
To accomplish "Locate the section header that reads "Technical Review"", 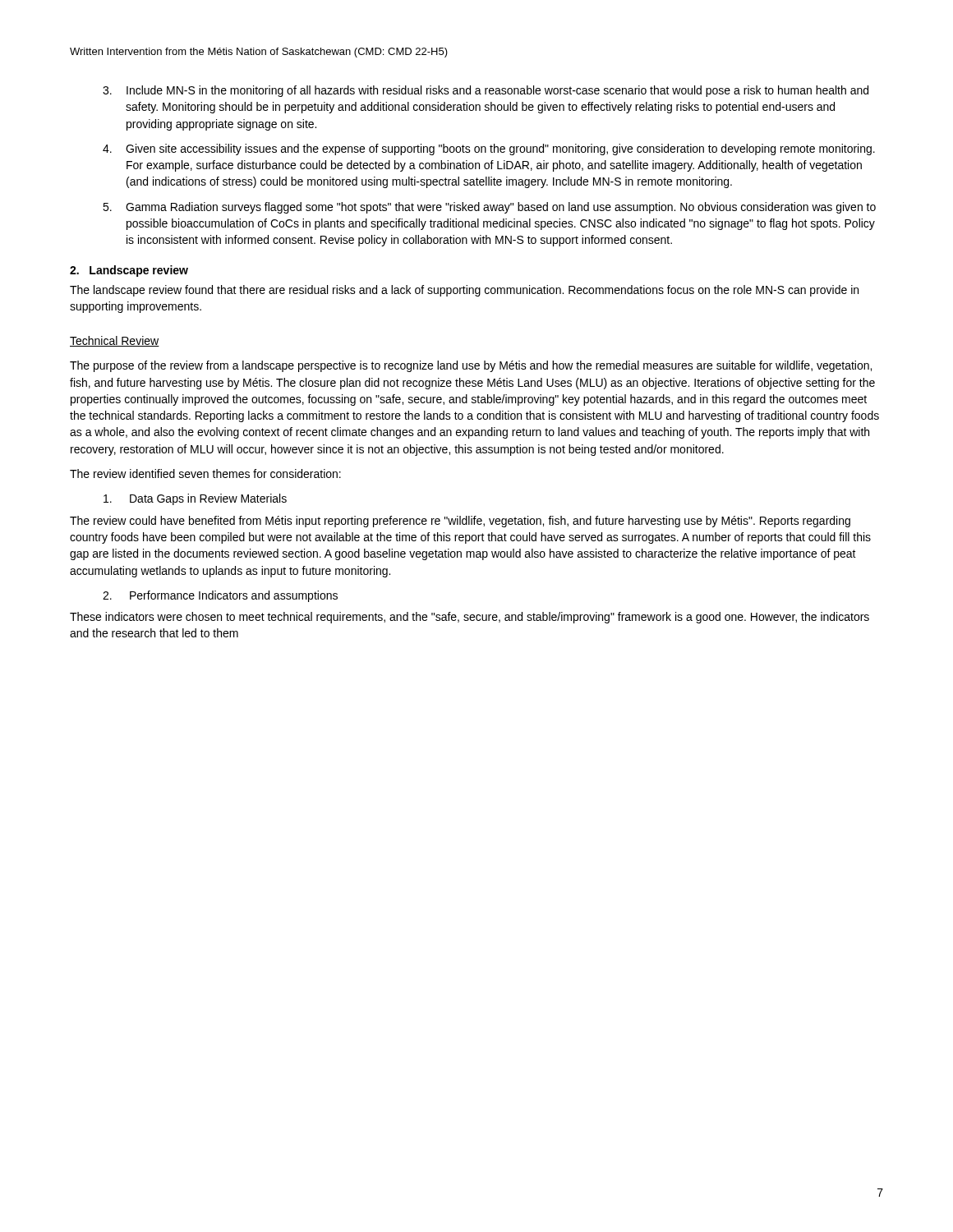I will [x=114, y=341].
